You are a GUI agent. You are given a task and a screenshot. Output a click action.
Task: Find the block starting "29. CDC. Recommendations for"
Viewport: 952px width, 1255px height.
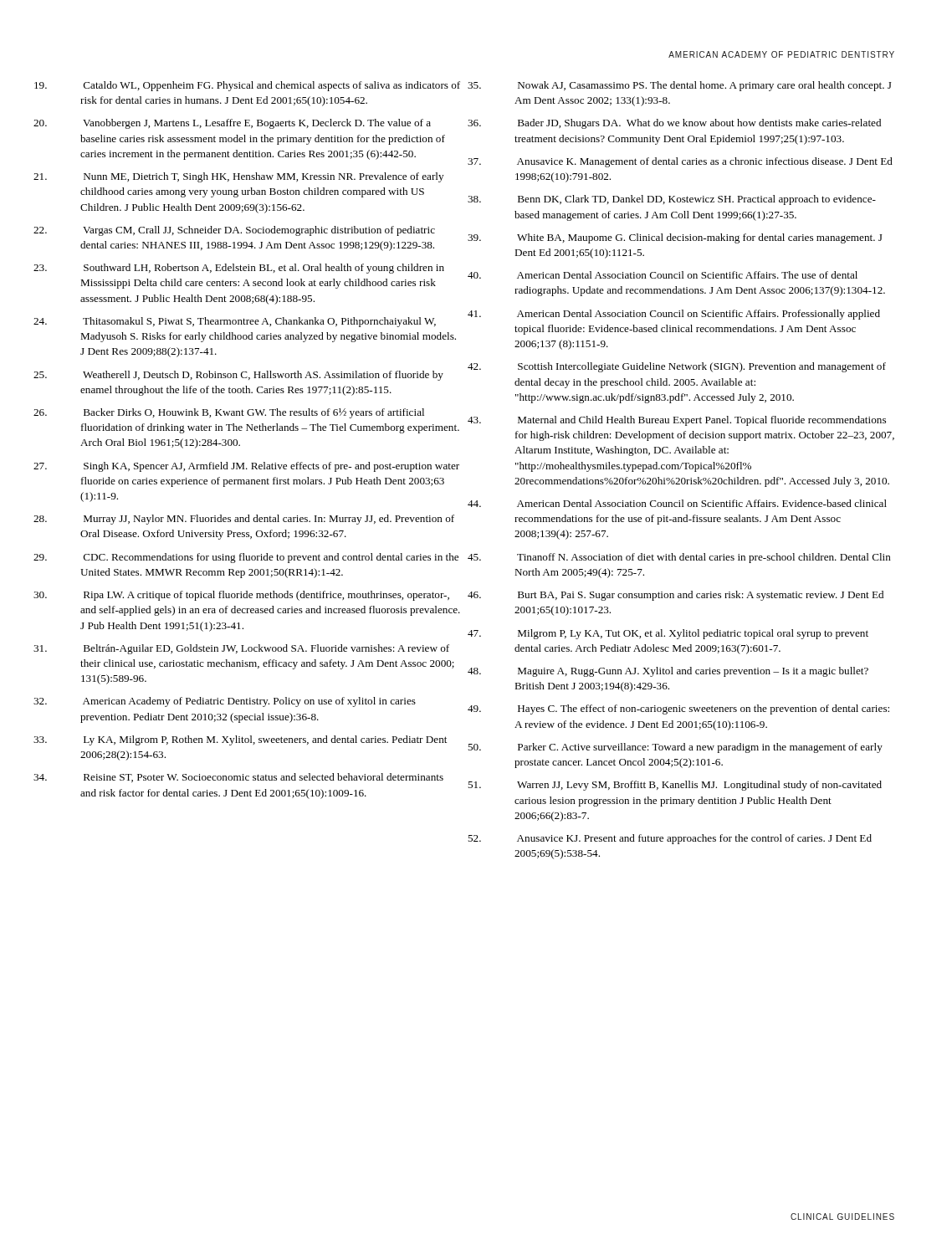coord(258,564)
